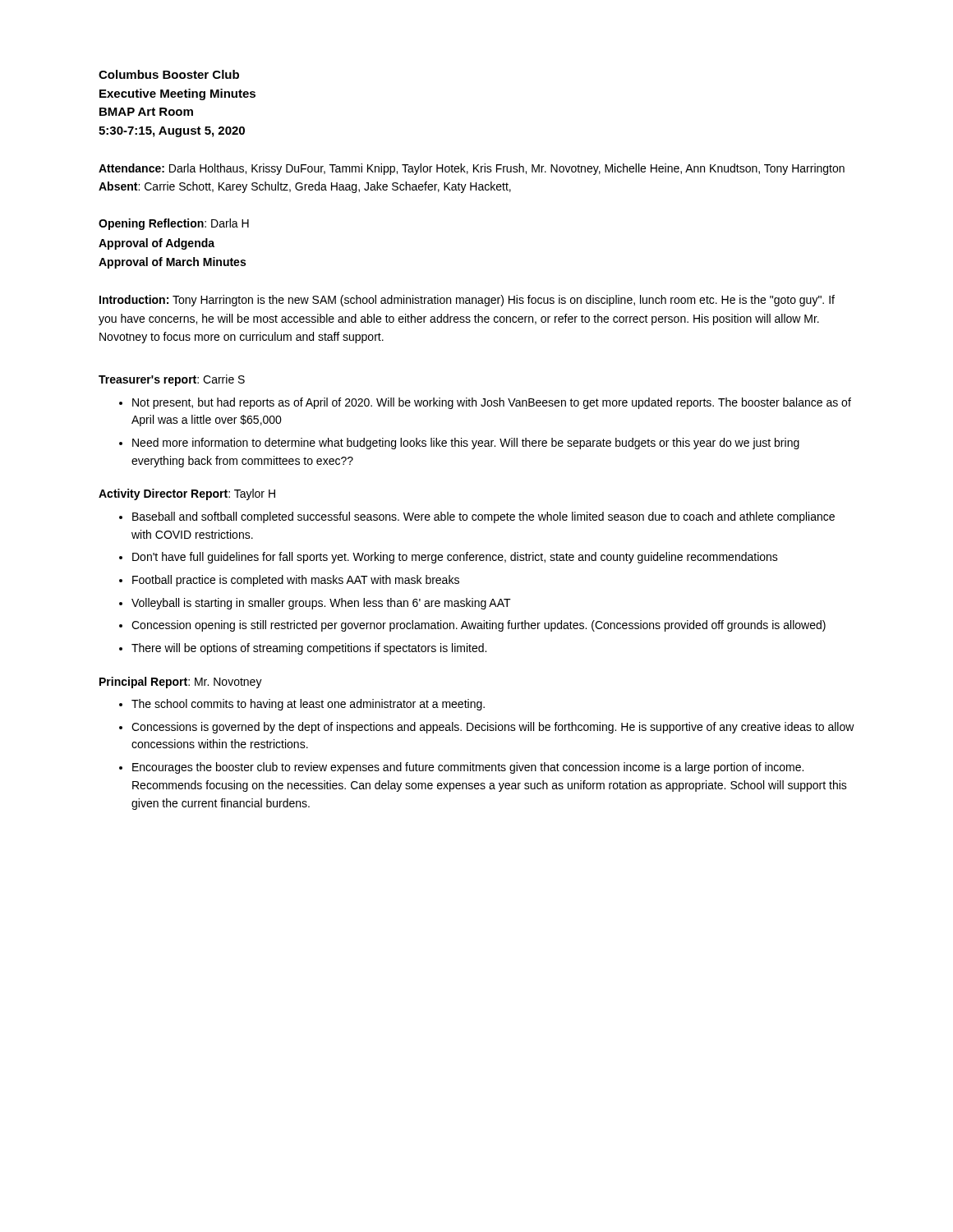Click the passage that begins "Concession opening is still restricted per governor proclamation."
953x1232 pixels.
click(476, 626)
